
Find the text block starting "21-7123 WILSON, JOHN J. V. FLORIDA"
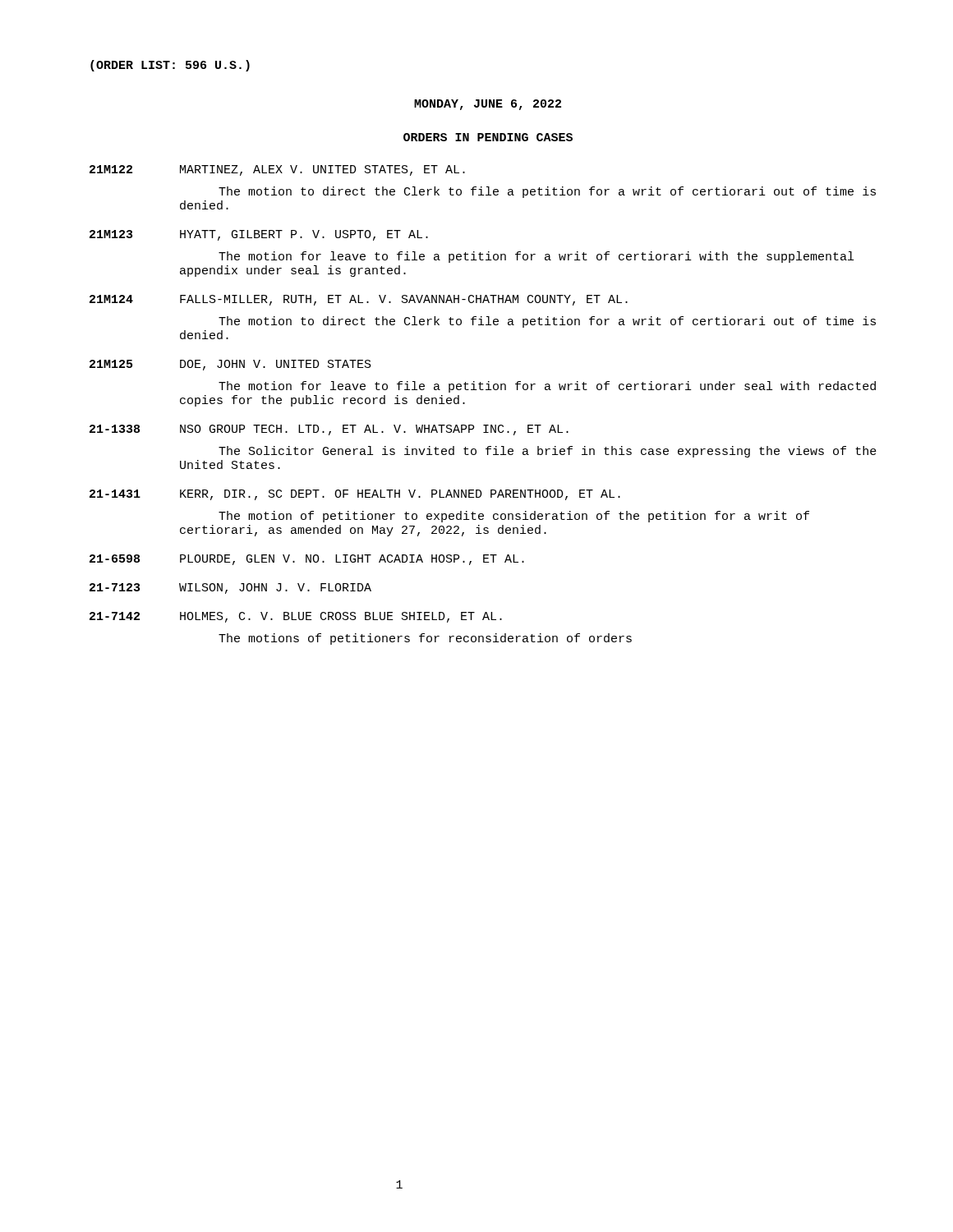point(230,588)
